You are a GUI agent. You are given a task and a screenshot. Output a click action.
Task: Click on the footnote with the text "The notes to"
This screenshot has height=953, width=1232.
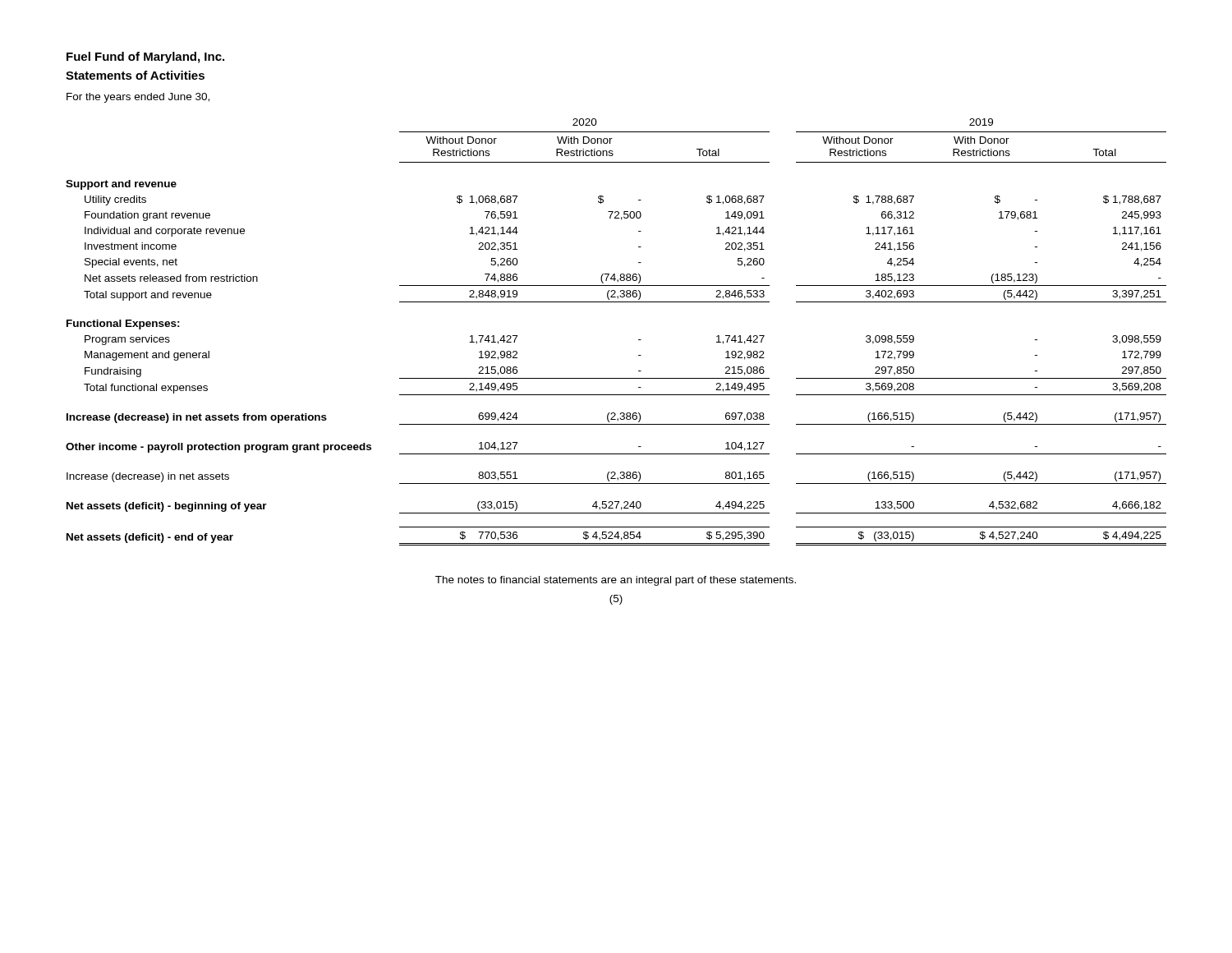[x=616, y=580]
